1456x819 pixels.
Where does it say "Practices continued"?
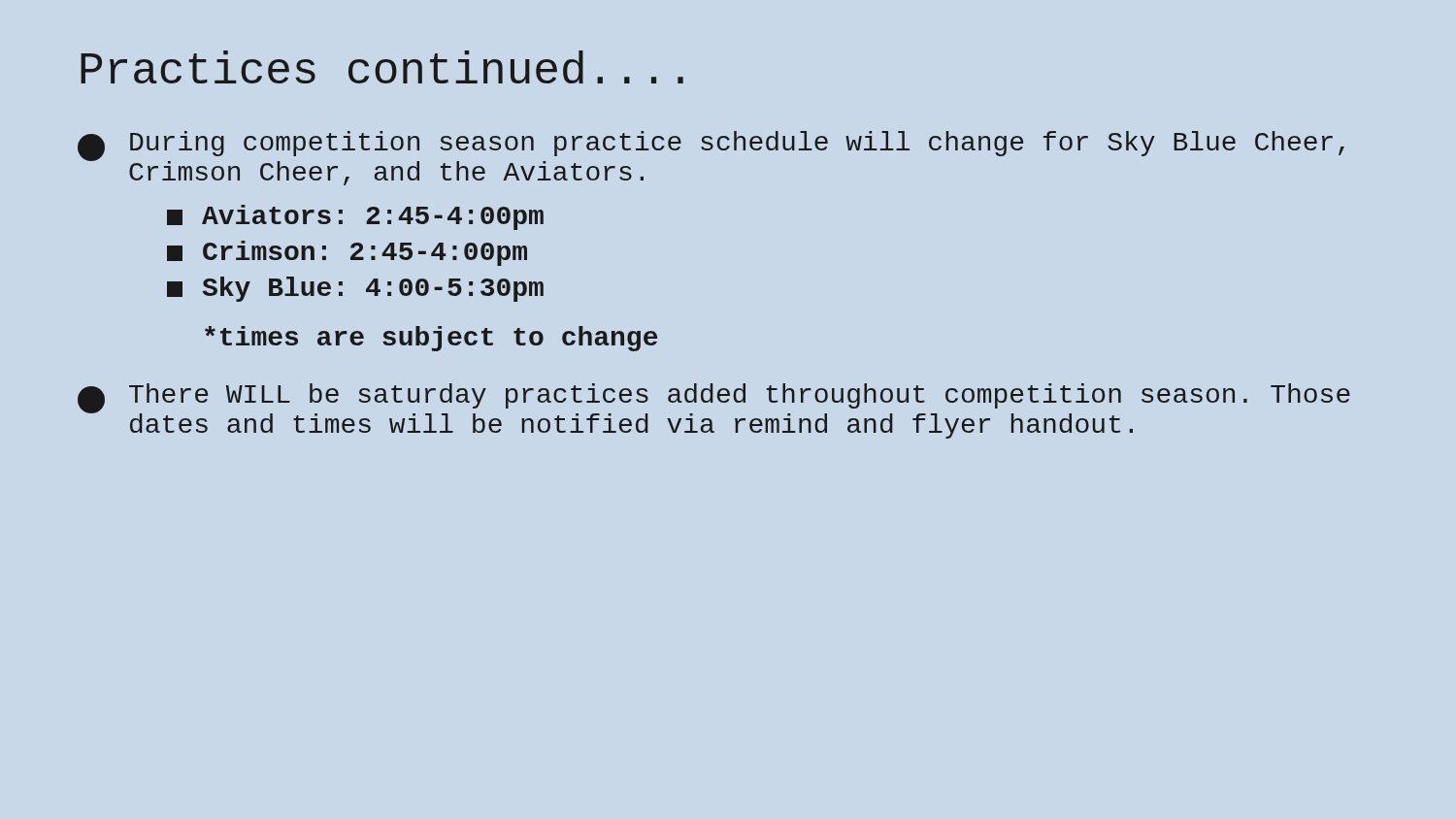(382, 67)
